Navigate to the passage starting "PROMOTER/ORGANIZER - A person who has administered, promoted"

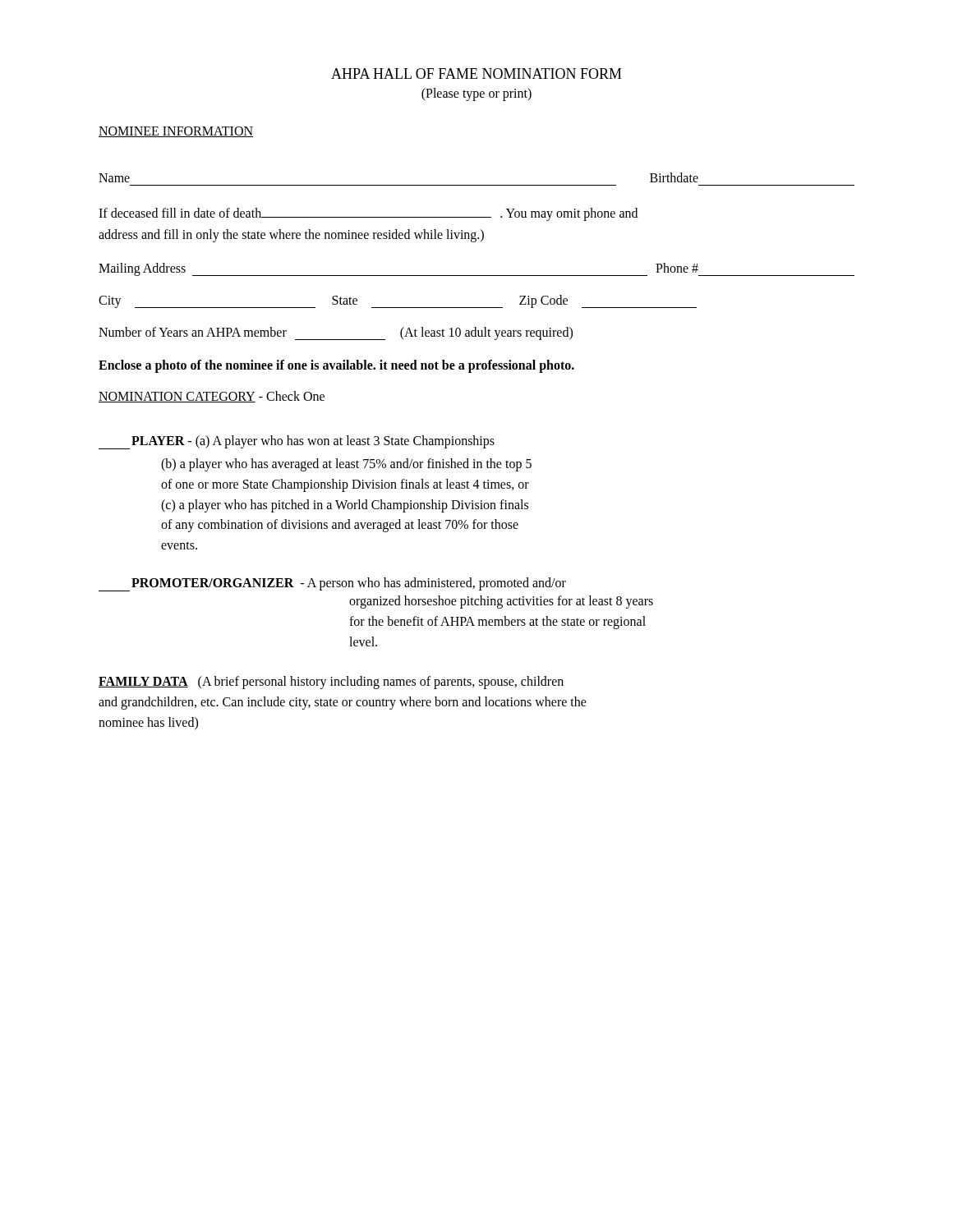coord(476,614)
